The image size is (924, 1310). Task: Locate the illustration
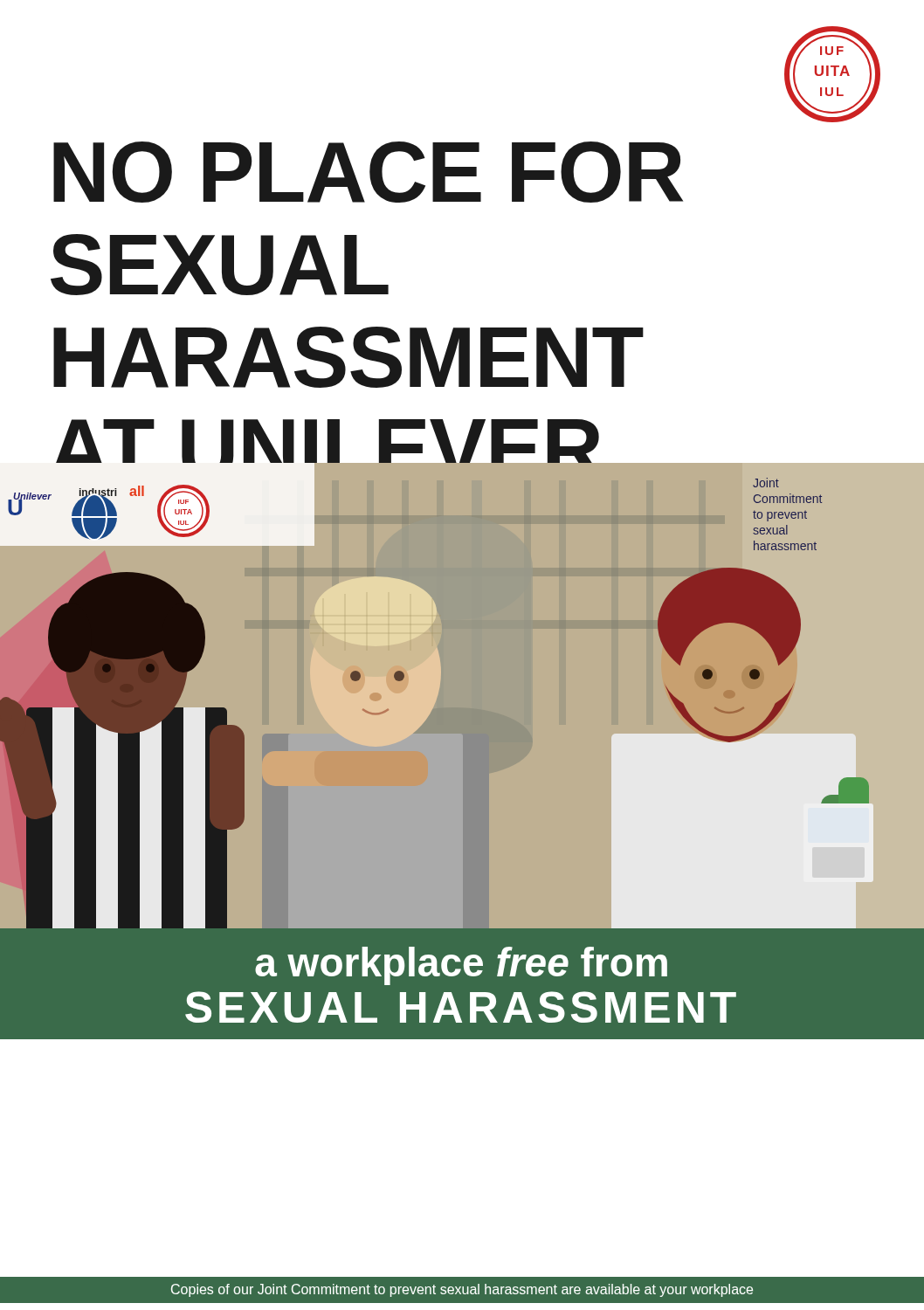tap(462, 751)
